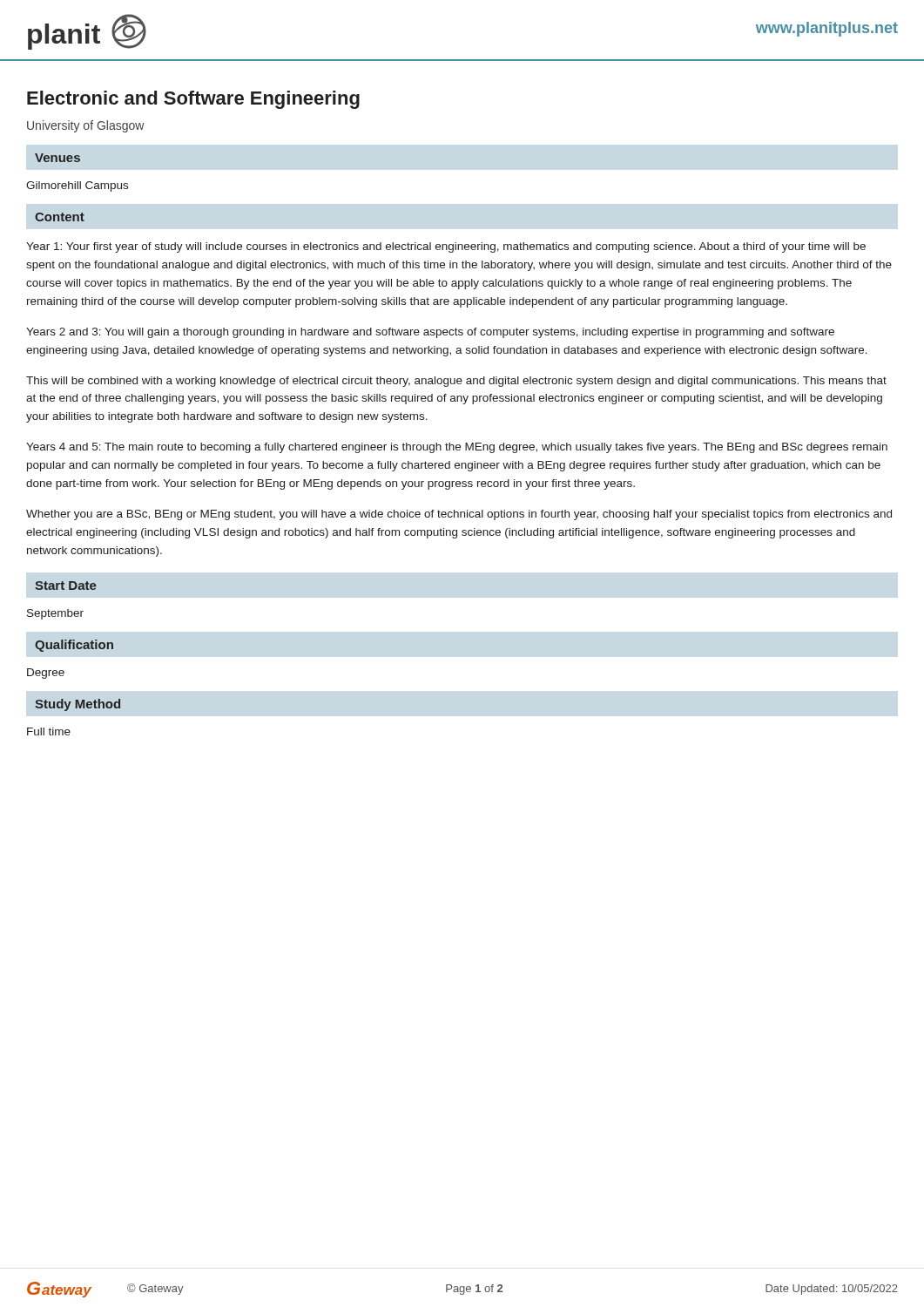Image resolution: width=924 pixels, height=1307 pixels.
Task: Select the text containing "Gilmorehill Campus"
Action: point(77,185)
